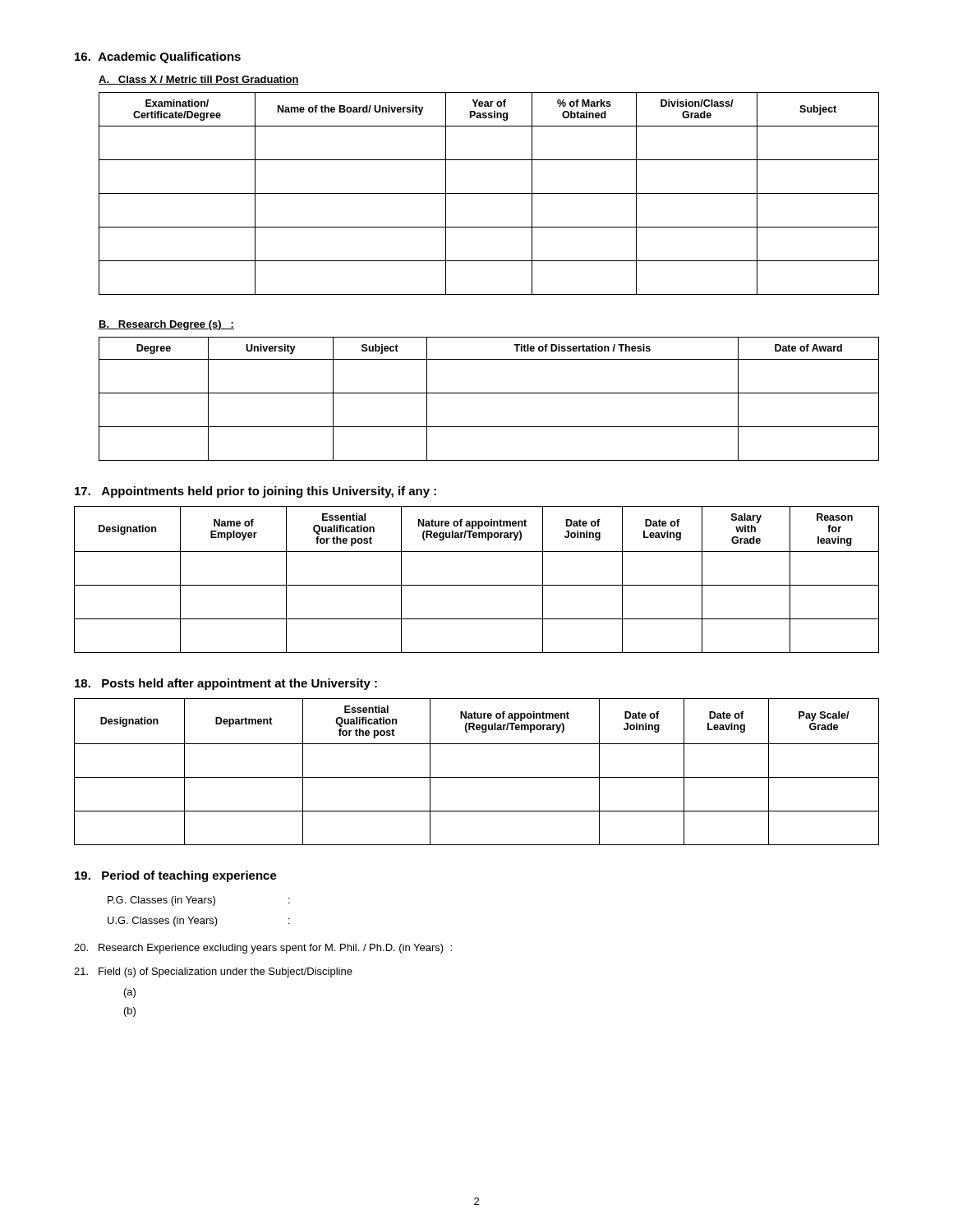Image resolution: width=953 pixels, height=1232 pixels.
Task: Find the table that mentions "Date of Award"
Action: 489,399
